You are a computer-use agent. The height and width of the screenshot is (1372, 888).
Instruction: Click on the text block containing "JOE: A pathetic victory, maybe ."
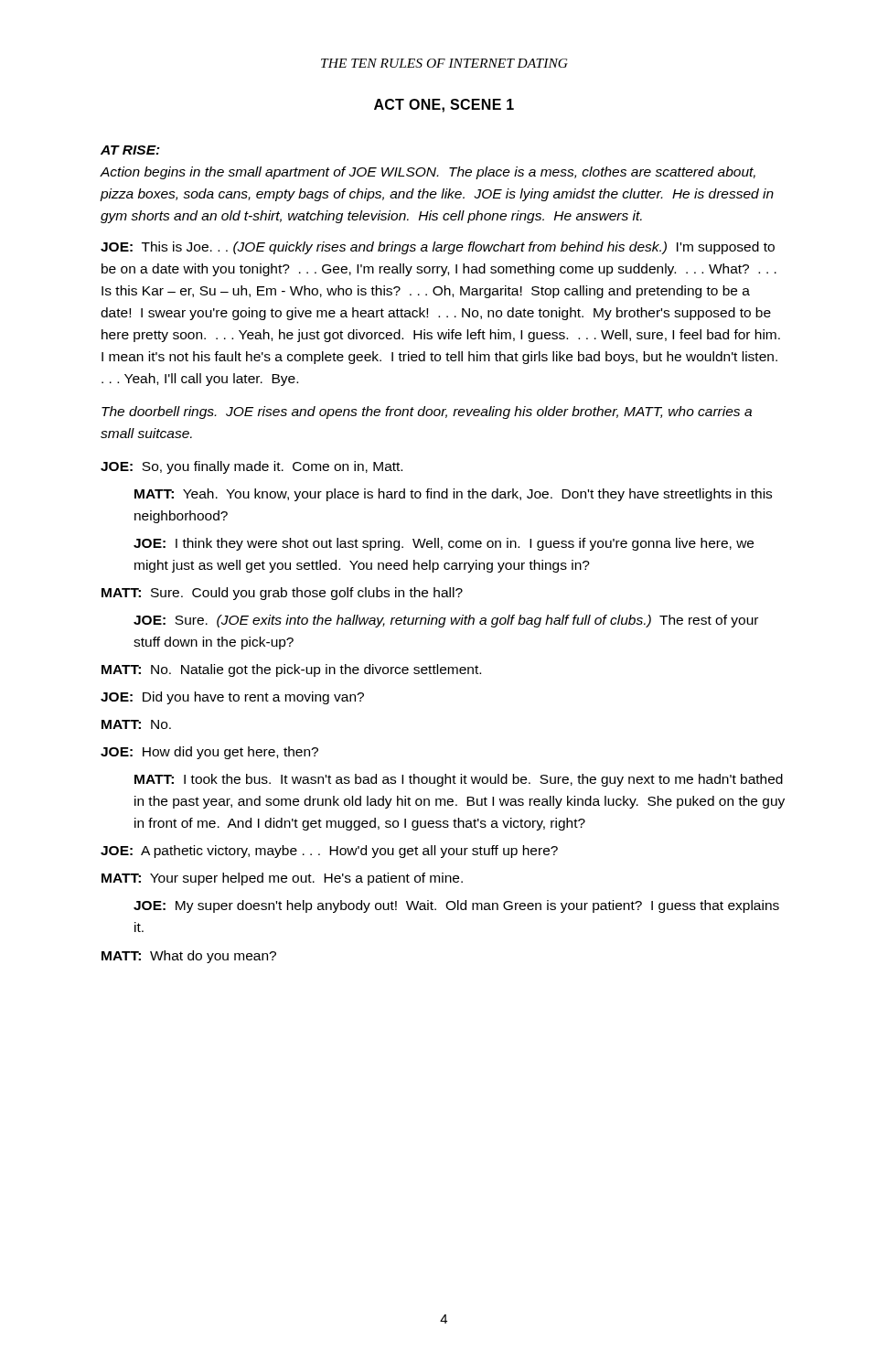(329, 851)
